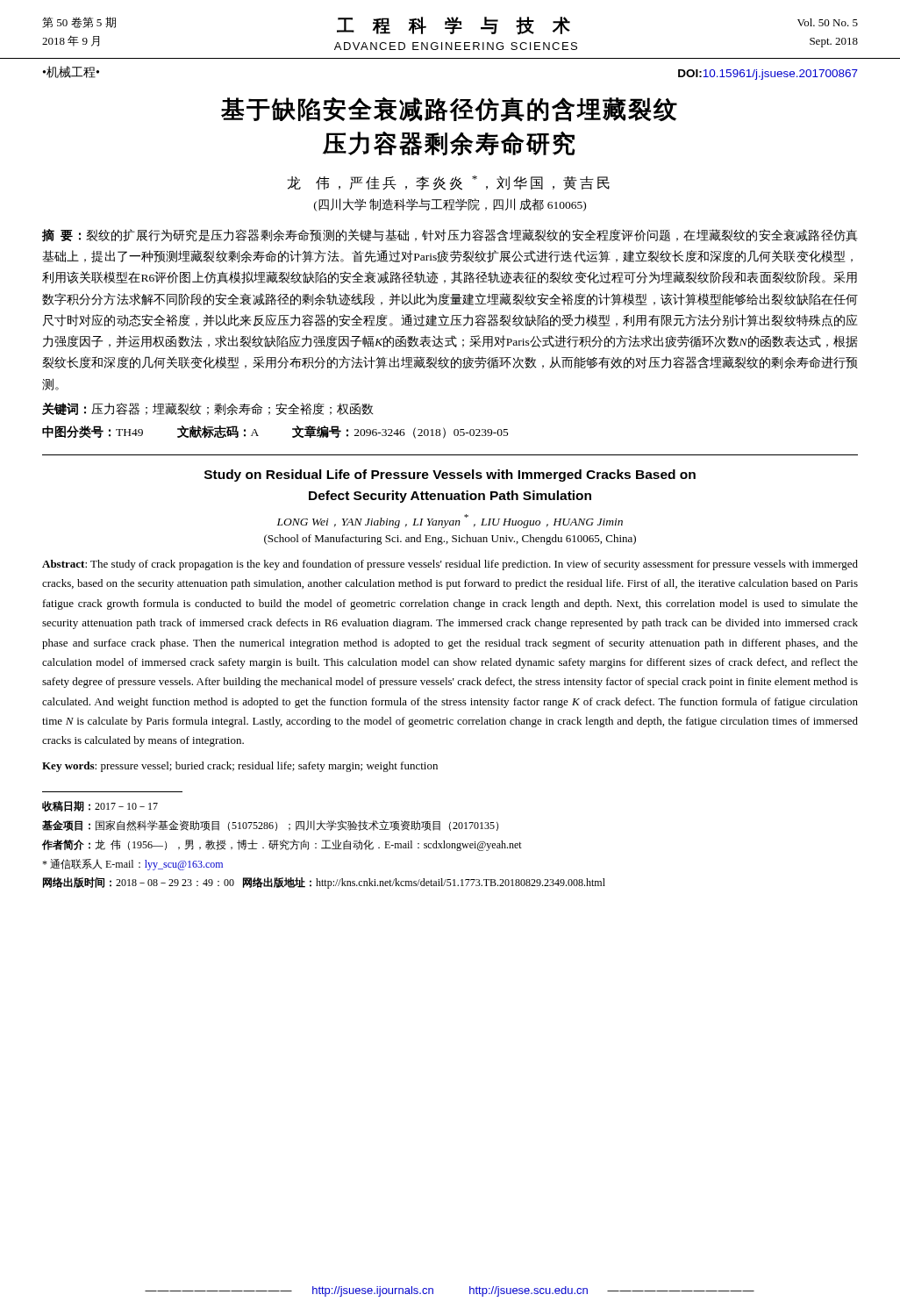Find the element starting "Study on Residual"
The image size is (900, 1316).
pyautogui.click(x=450, y=484)
